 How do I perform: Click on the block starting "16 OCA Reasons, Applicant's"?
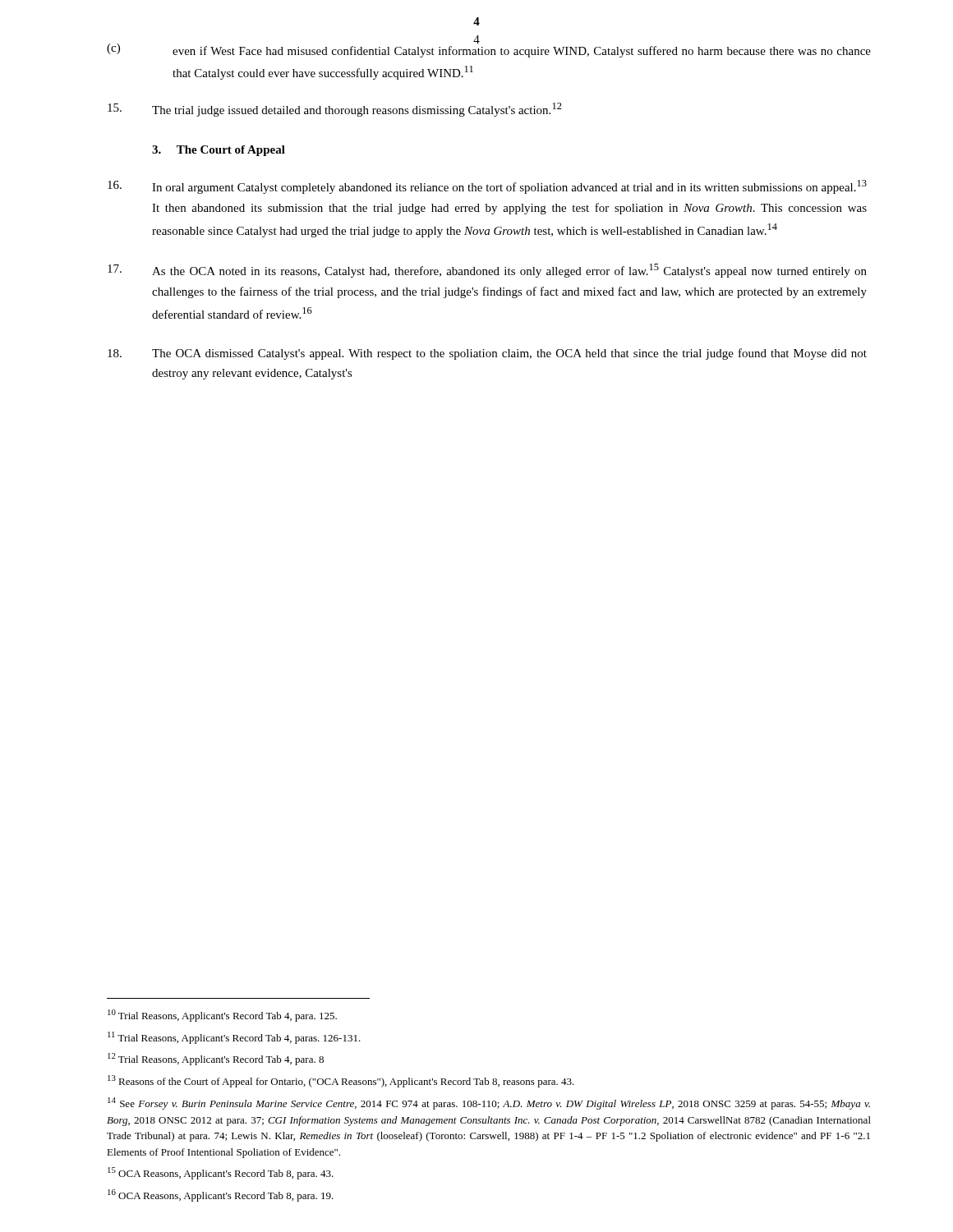point(220,1194)
